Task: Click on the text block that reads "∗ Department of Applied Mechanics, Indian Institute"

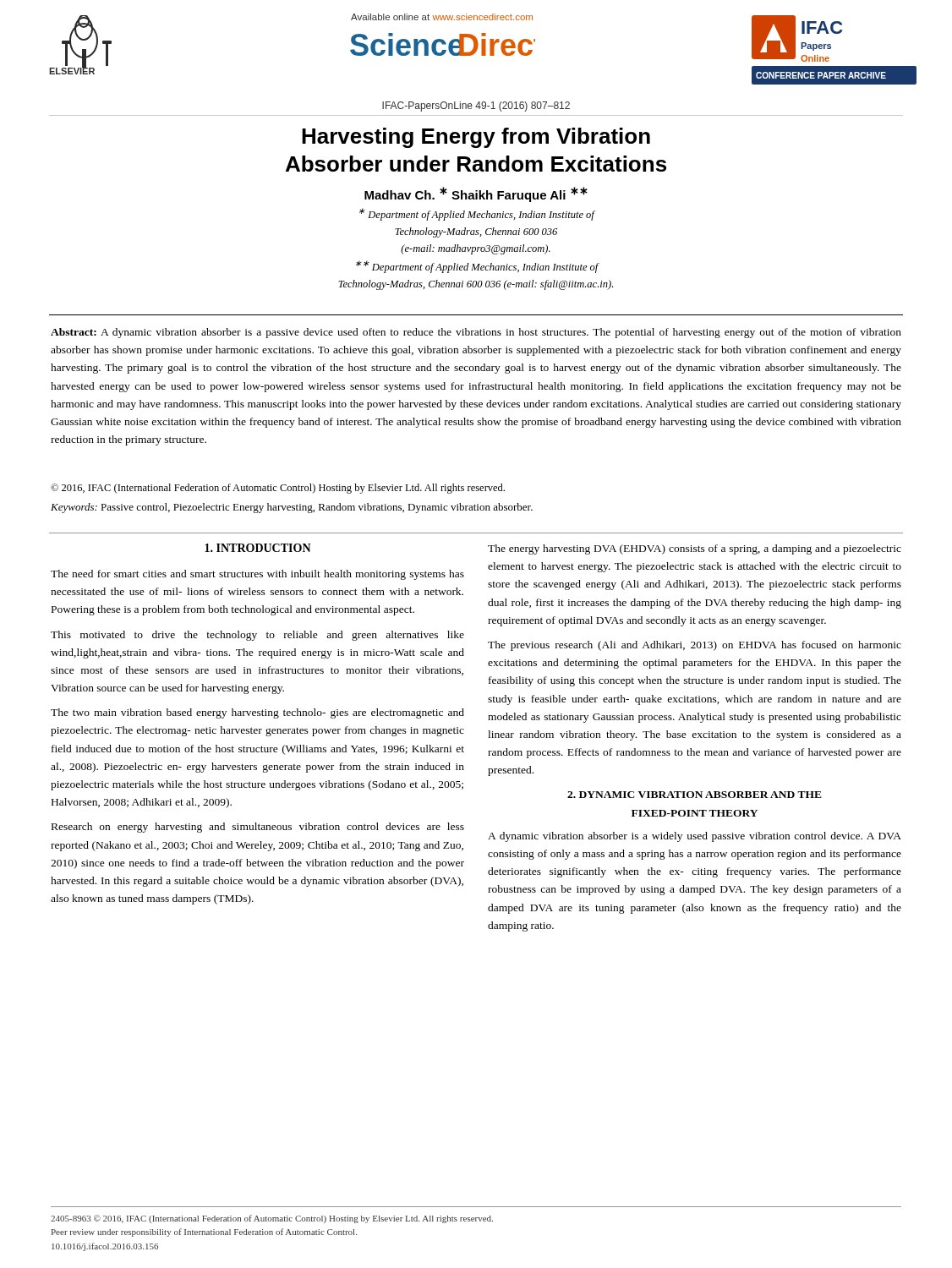Action: [476, 248]
